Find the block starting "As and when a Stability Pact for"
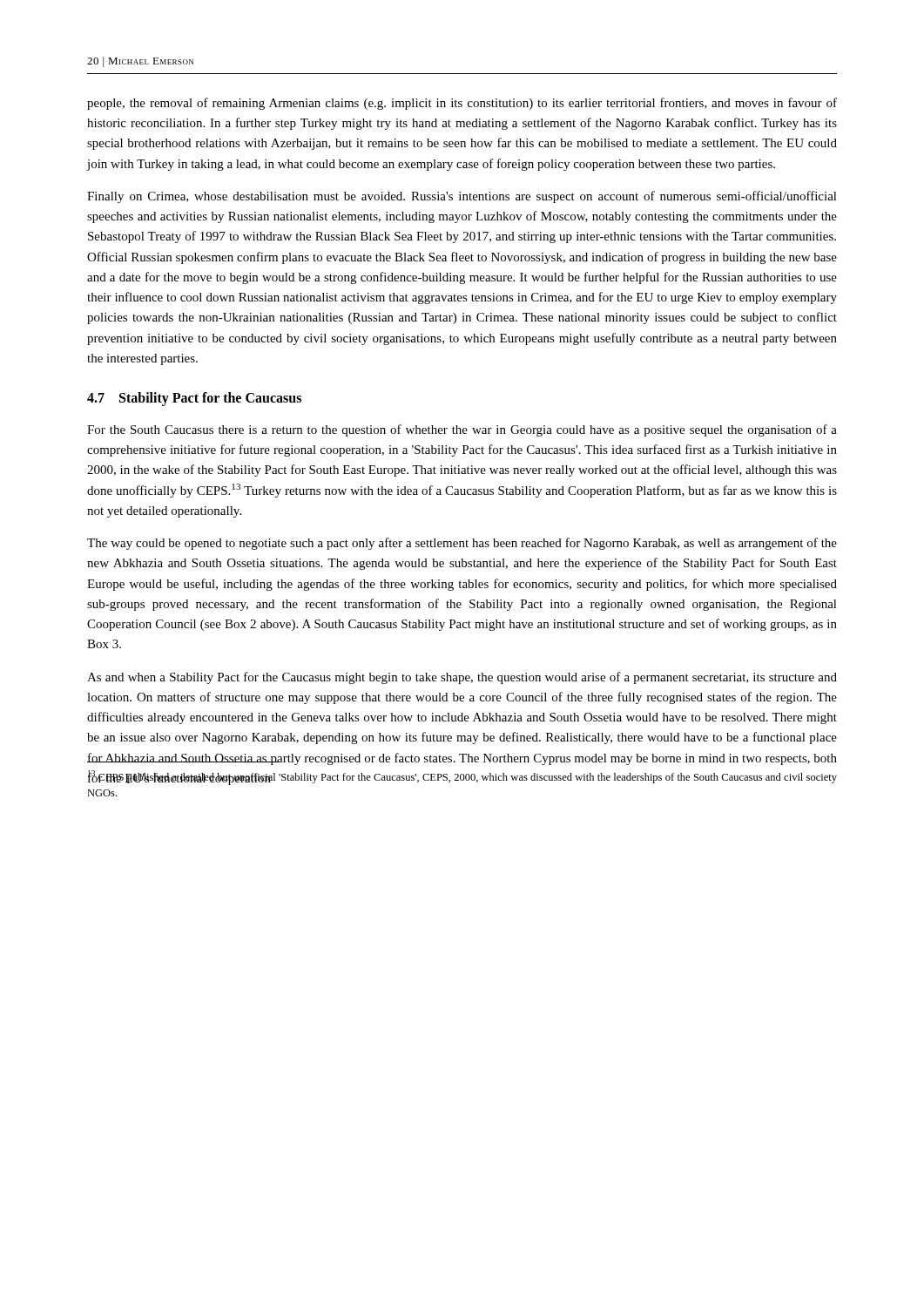The height and width of the screenshot is (1307, 924). 462,728
